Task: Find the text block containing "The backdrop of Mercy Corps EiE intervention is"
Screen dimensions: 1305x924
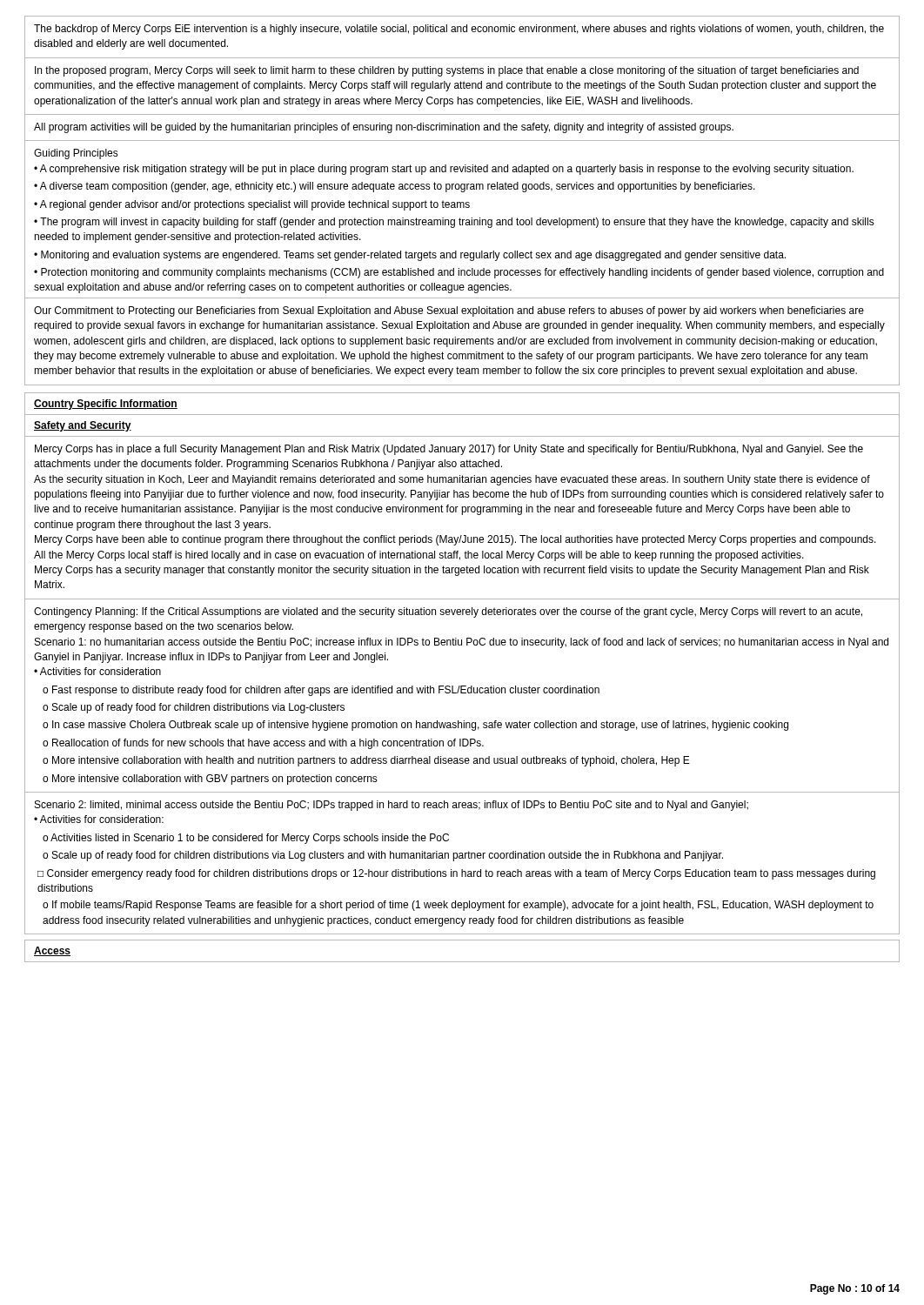Action: 459,36
